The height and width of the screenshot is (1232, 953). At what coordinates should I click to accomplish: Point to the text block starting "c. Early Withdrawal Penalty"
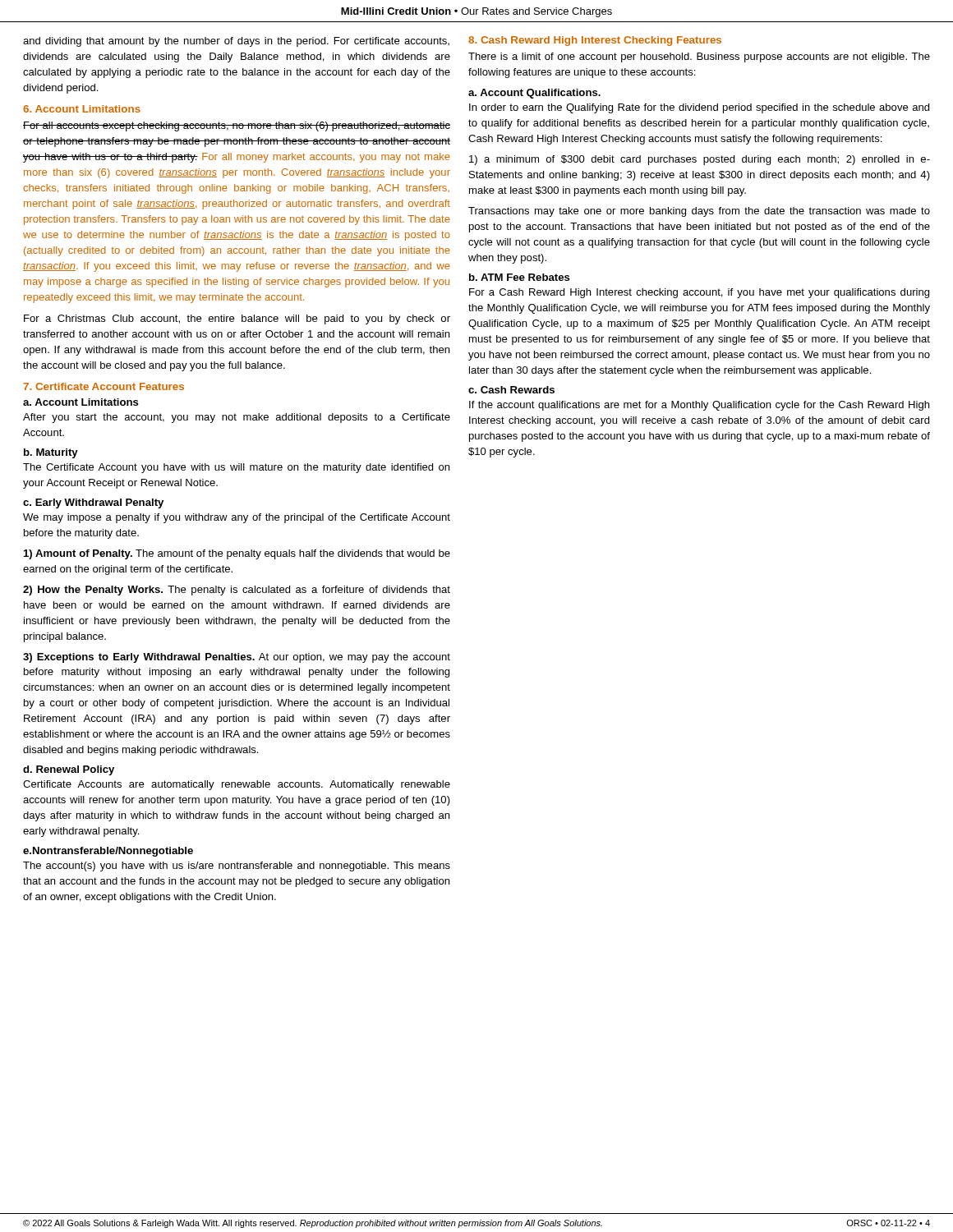coord(93,502)
